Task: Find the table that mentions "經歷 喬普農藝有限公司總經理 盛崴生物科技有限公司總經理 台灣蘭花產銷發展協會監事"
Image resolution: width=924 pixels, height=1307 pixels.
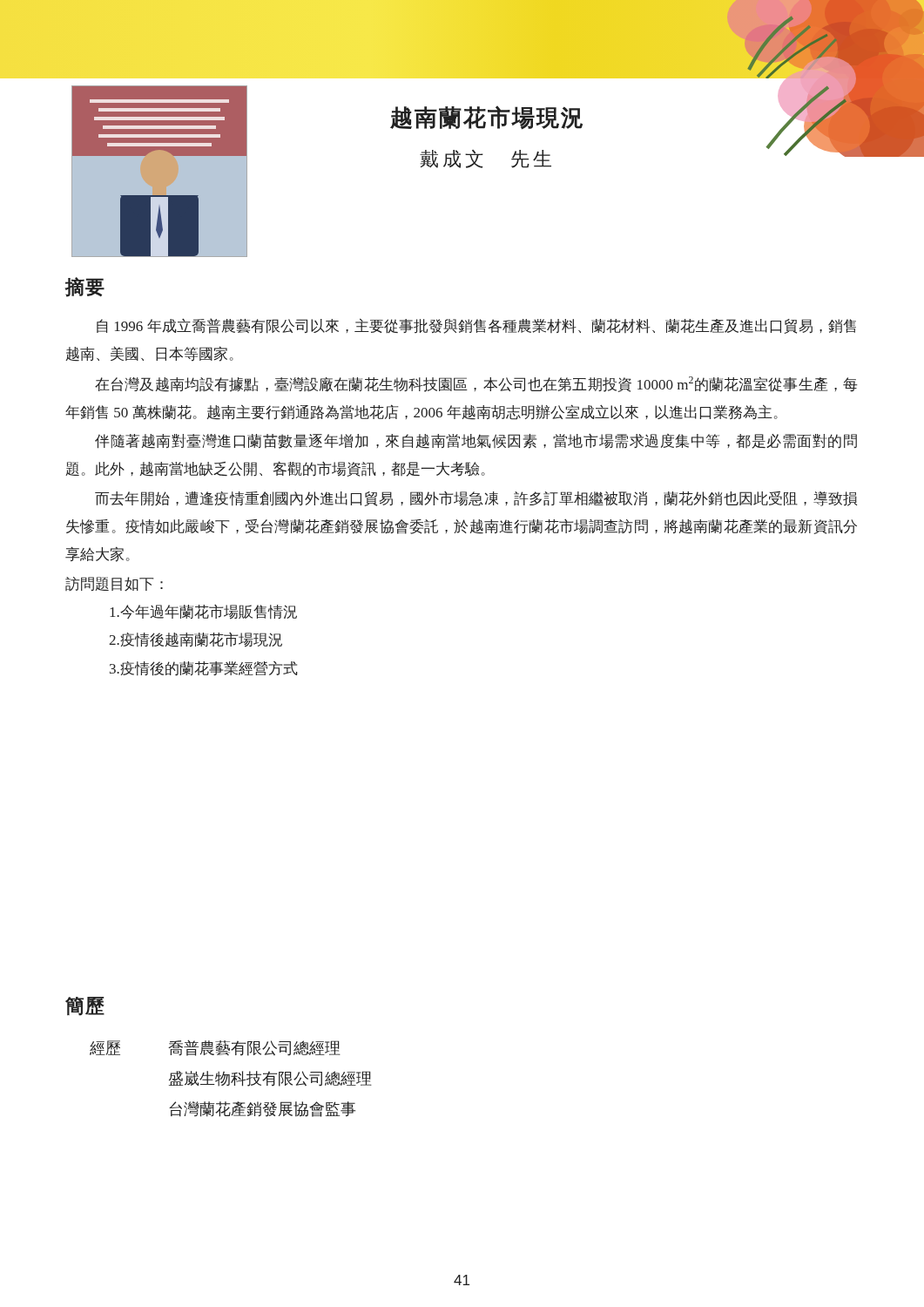Action: (474, 1079)
